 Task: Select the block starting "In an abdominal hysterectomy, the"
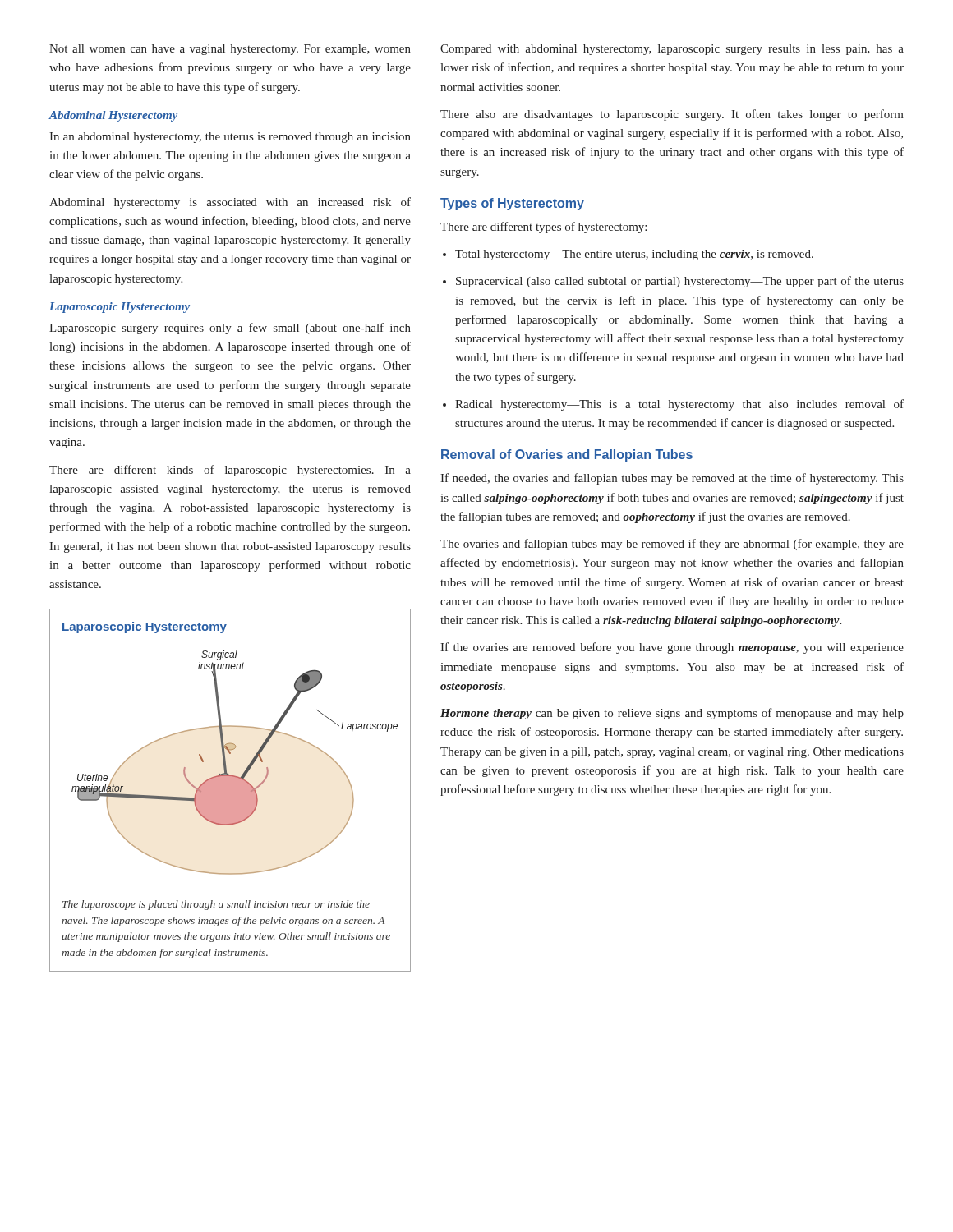click(230, 208)
